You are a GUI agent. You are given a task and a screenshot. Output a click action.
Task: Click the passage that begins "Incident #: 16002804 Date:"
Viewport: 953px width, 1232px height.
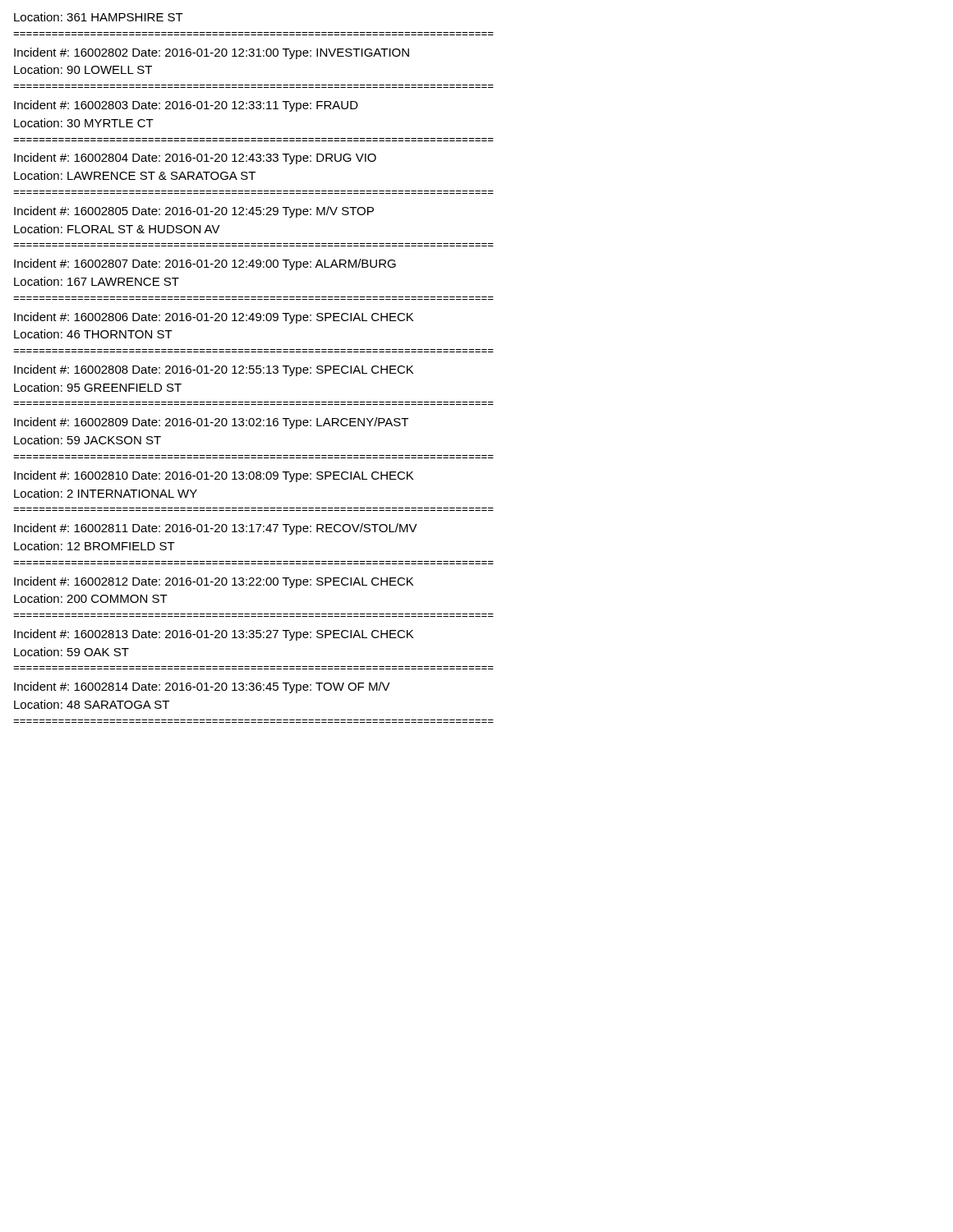(195, 167)
